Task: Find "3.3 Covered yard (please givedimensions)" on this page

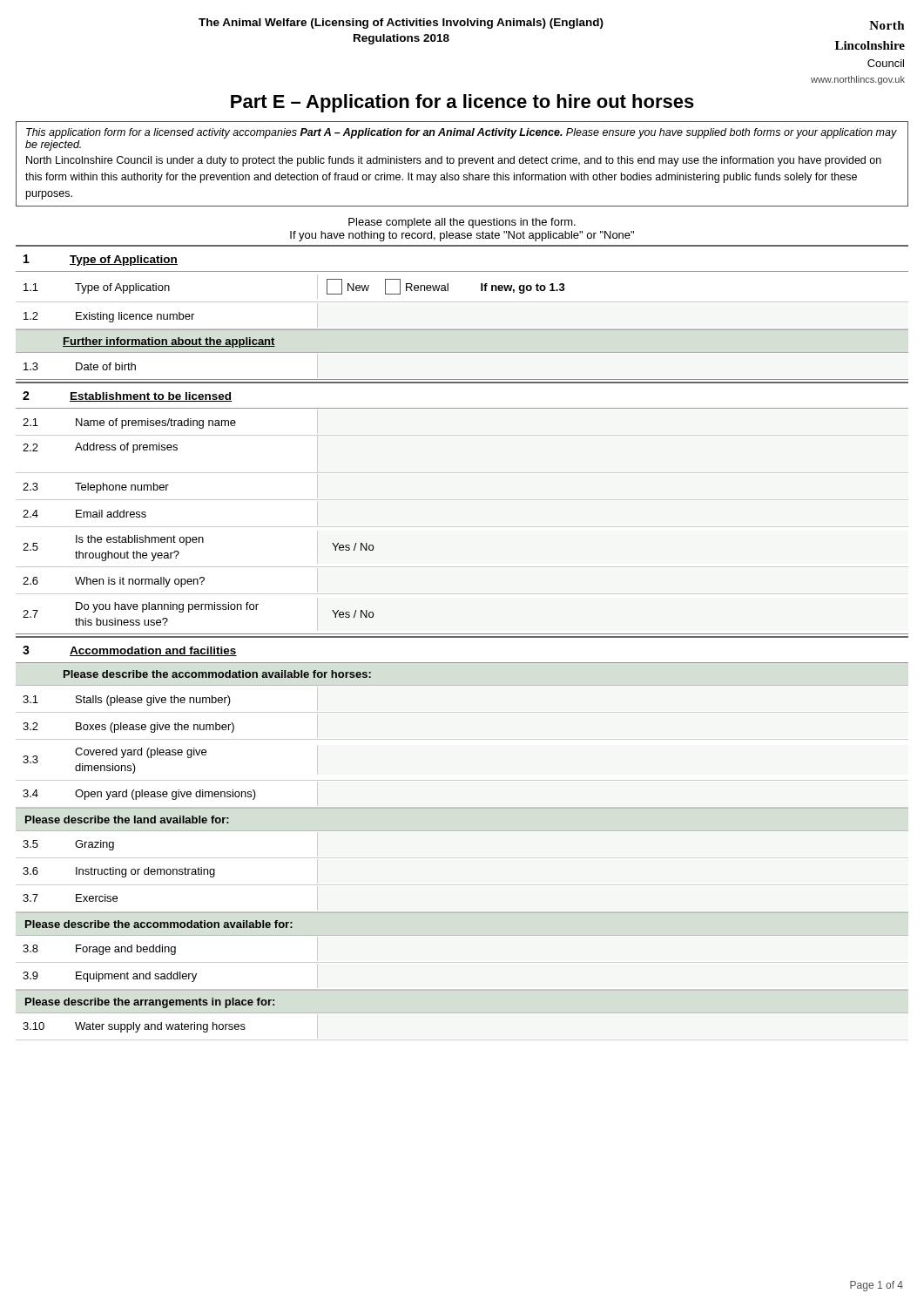Action: click(x=115, y=761)
